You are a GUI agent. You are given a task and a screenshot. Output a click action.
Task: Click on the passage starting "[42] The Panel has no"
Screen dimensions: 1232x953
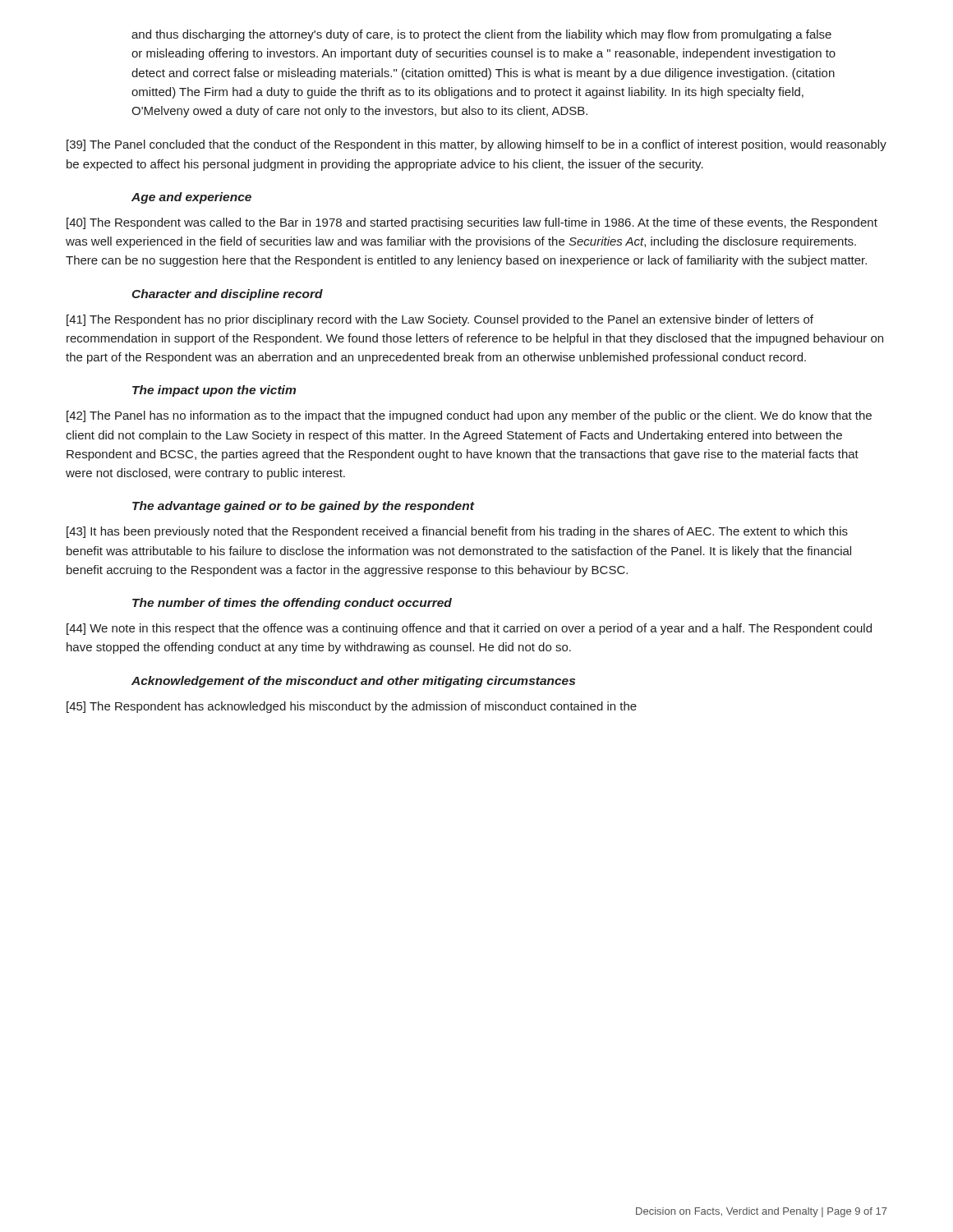coord(469,444)
